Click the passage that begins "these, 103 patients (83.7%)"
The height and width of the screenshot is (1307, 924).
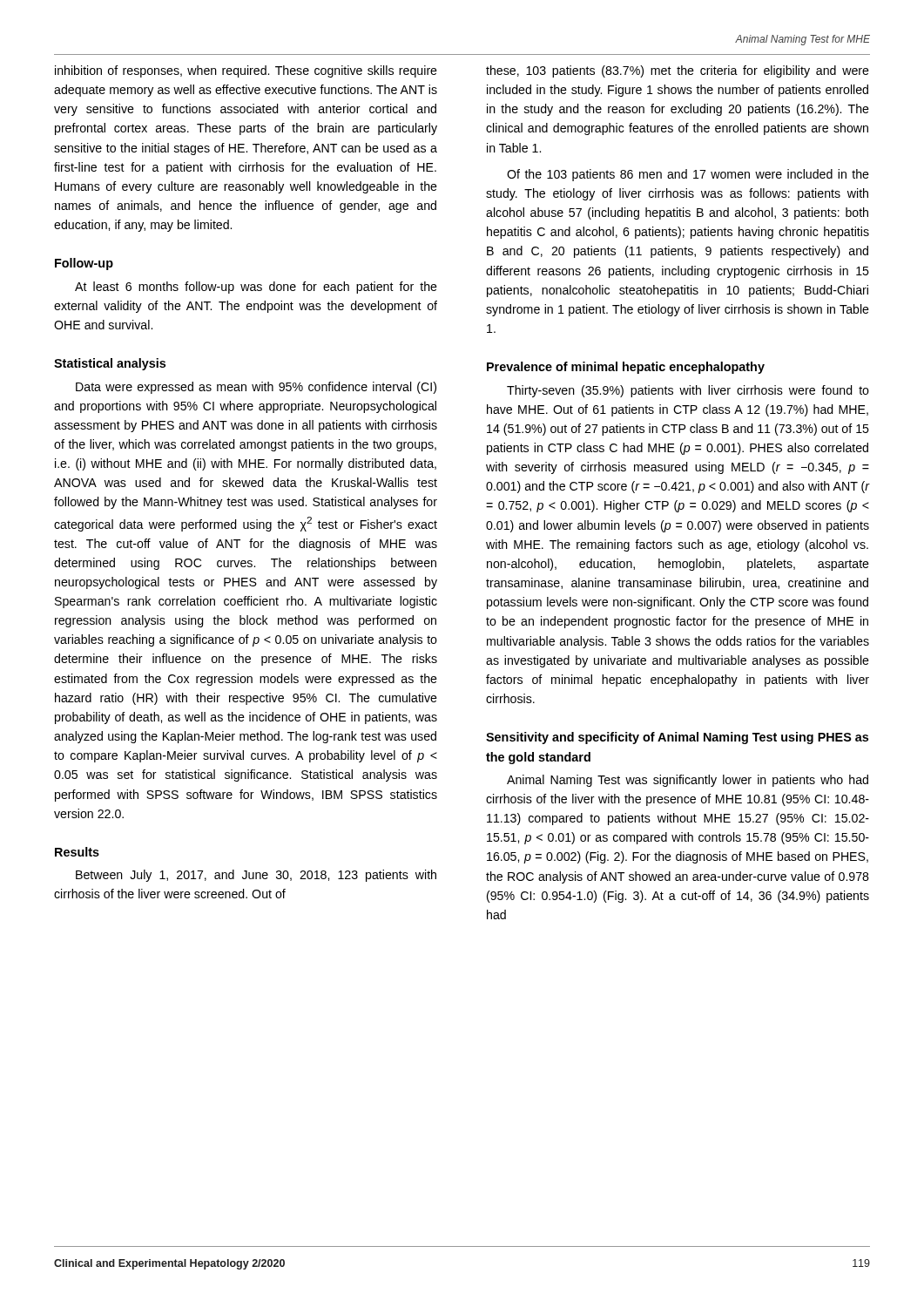[x=678, y=109]
